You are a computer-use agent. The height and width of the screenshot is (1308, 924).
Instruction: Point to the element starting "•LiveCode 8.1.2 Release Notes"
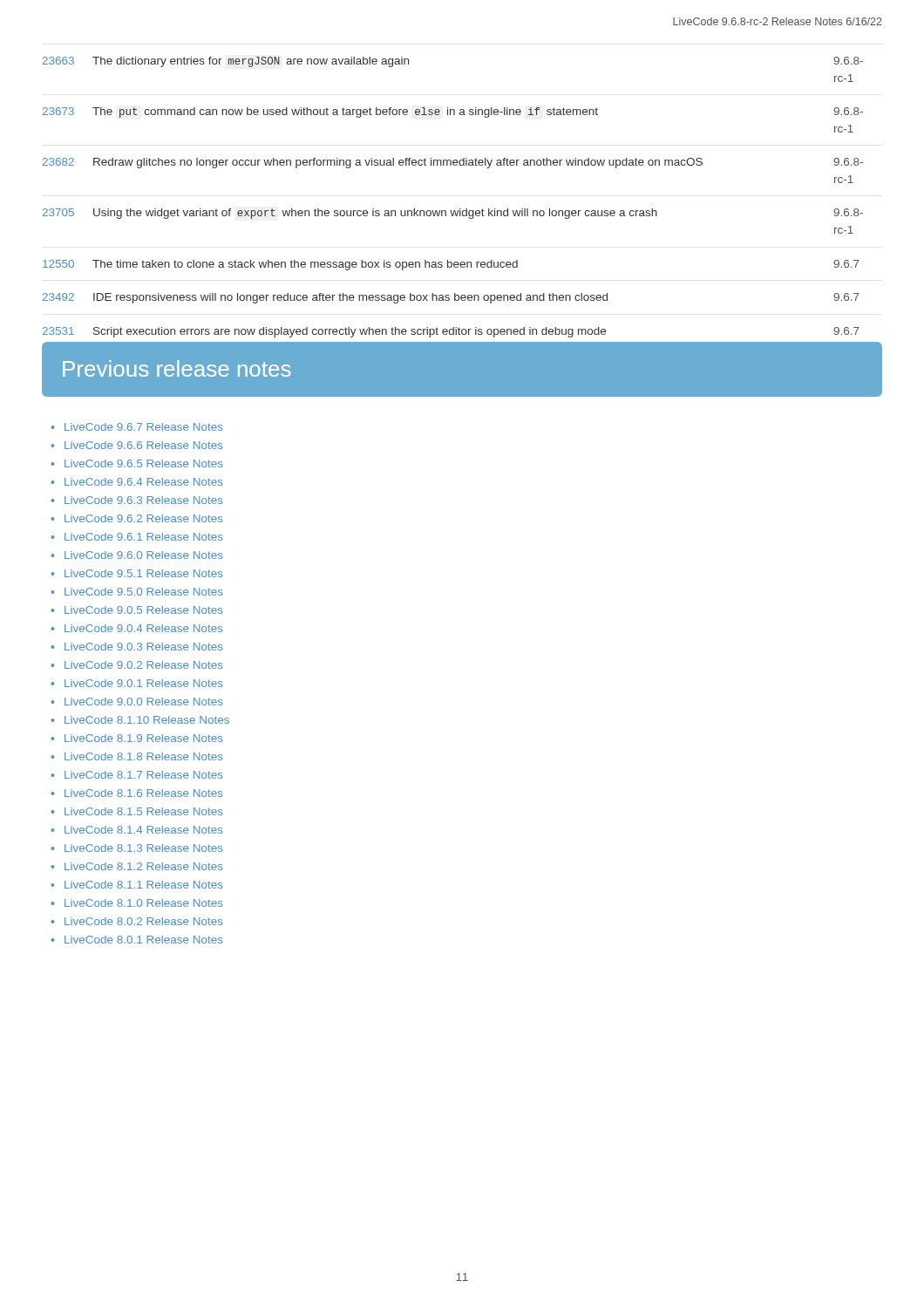(137, 866)
